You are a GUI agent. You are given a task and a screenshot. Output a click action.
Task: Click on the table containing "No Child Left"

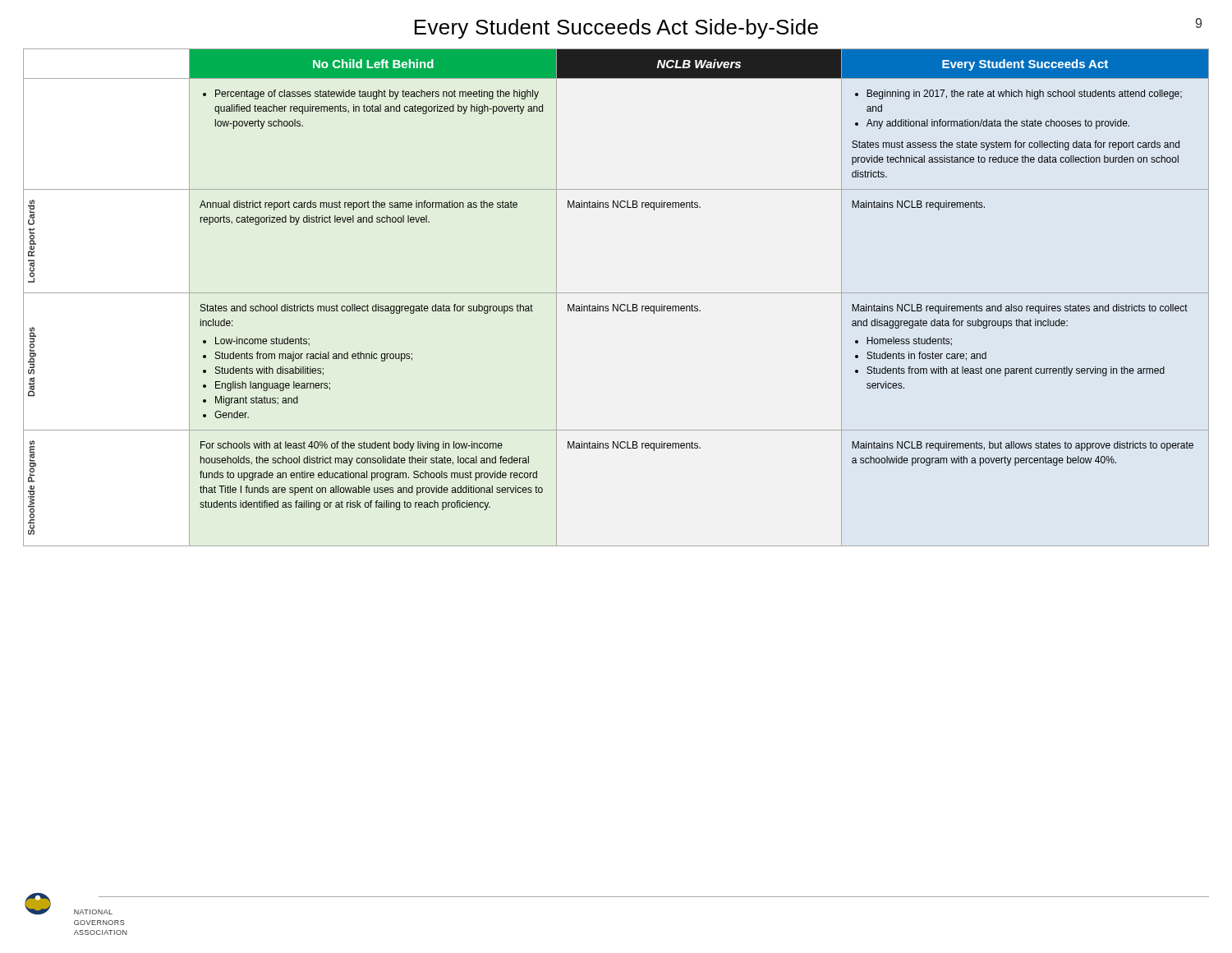tap(616, 297)
